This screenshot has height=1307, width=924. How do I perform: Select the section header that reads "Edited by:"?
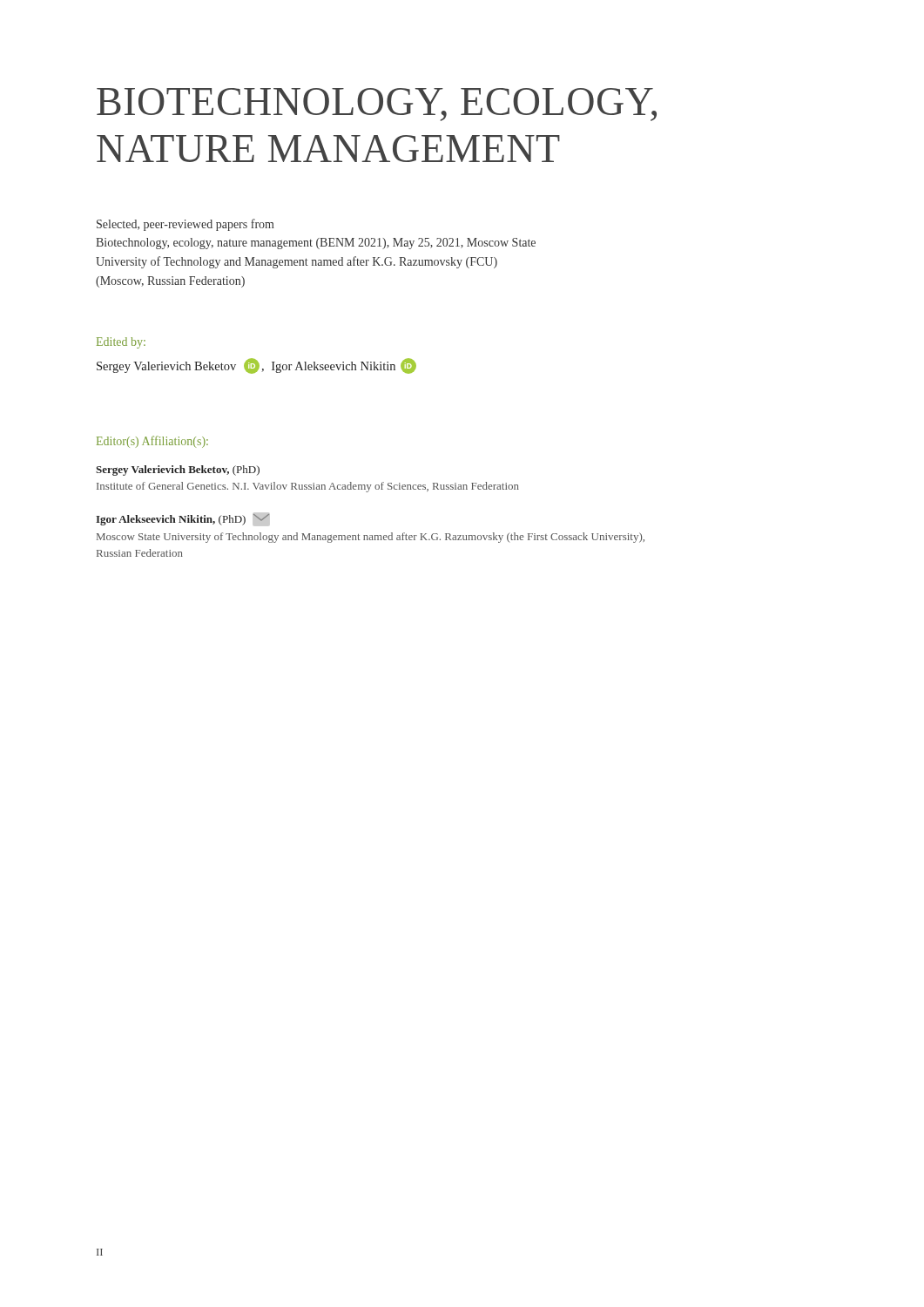(x=121, y=342)
